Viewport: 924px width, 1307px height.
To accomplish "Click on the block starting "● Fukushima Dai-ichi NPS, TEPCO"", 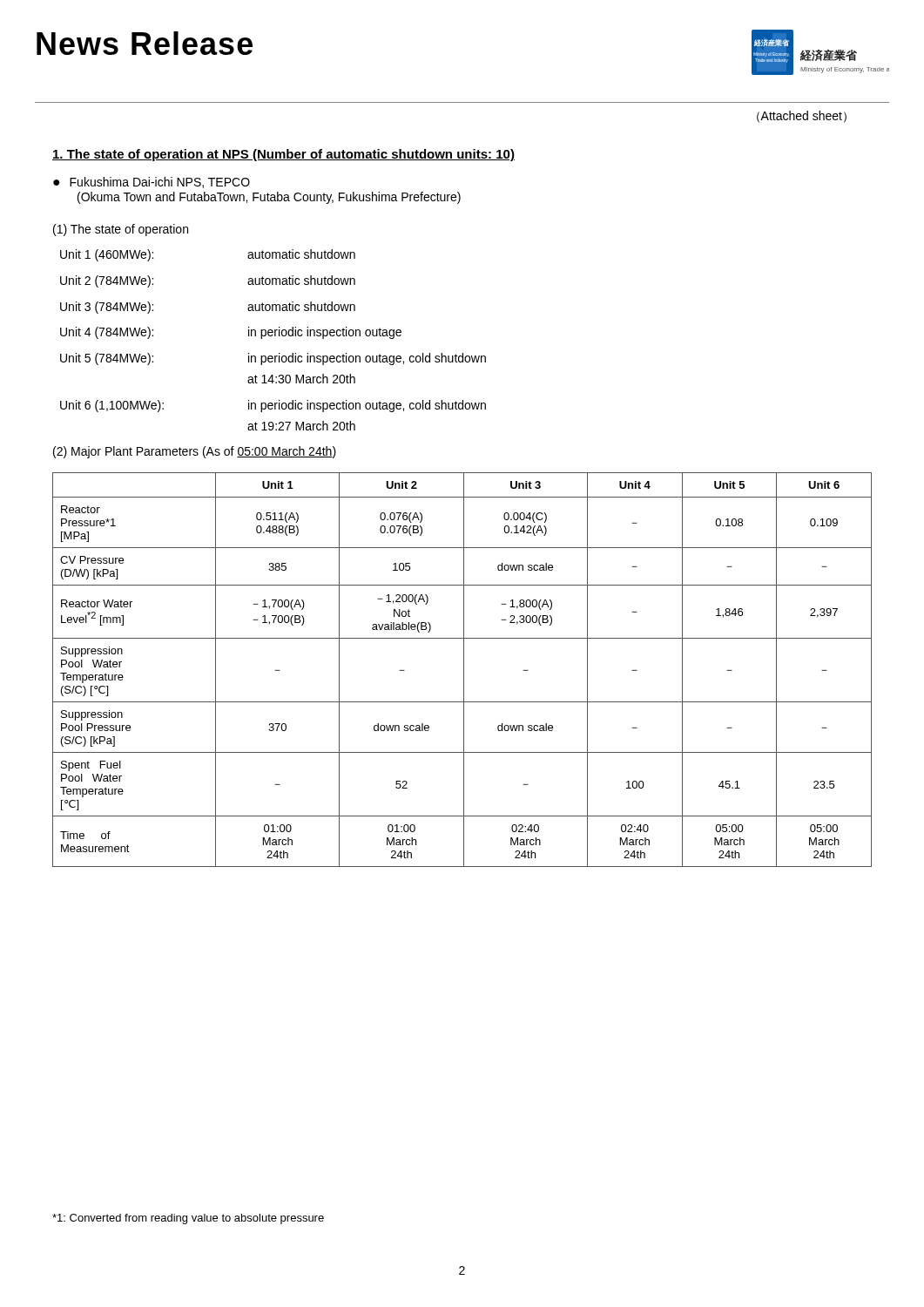I will tap(257, 189).
